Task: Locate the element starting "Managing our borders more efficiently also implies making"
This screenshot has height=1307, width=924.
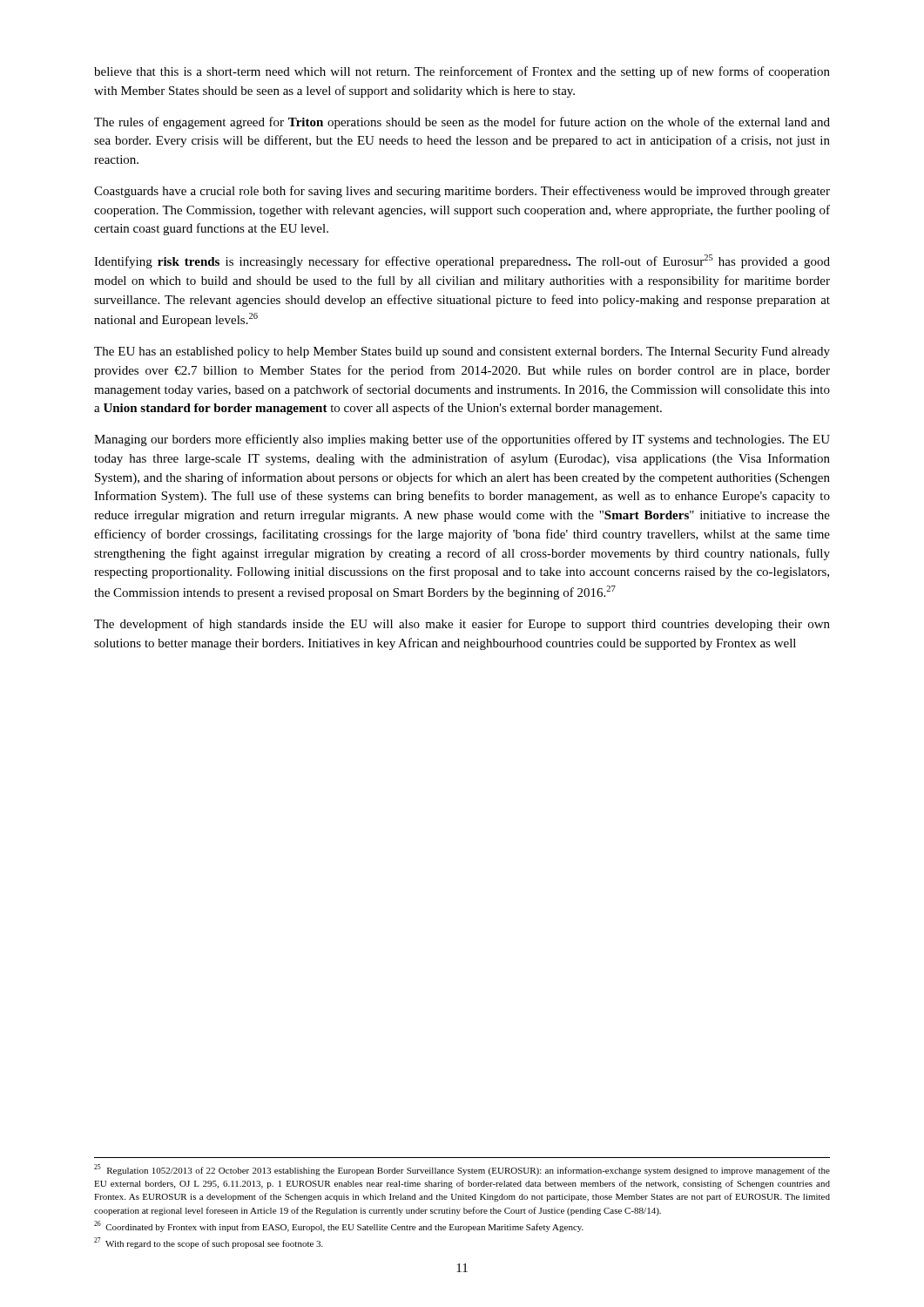Action: (462, 516)
